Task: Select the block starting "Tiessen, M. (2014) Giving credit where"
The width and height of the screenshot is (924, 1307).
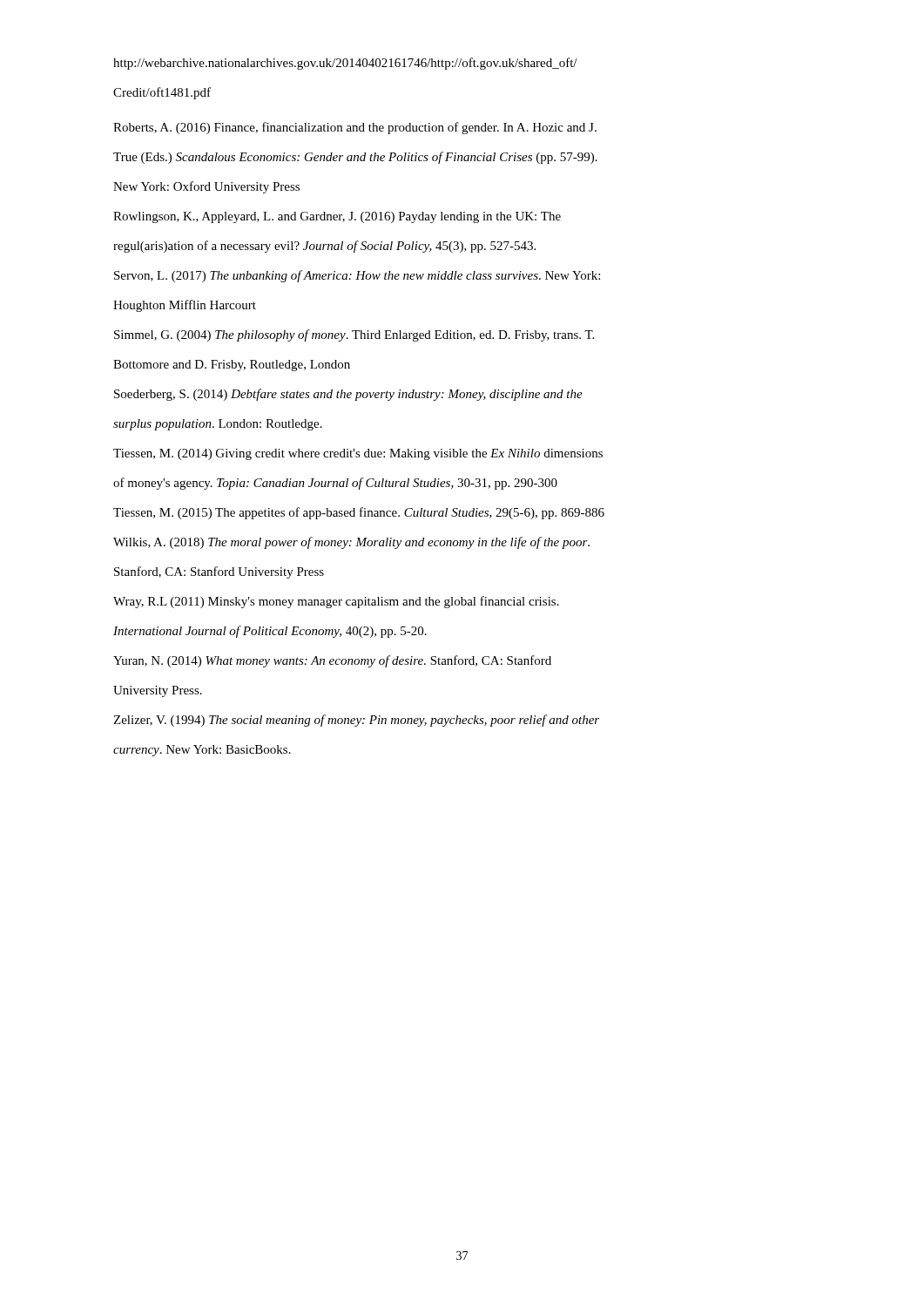Action: coord(462,468)
